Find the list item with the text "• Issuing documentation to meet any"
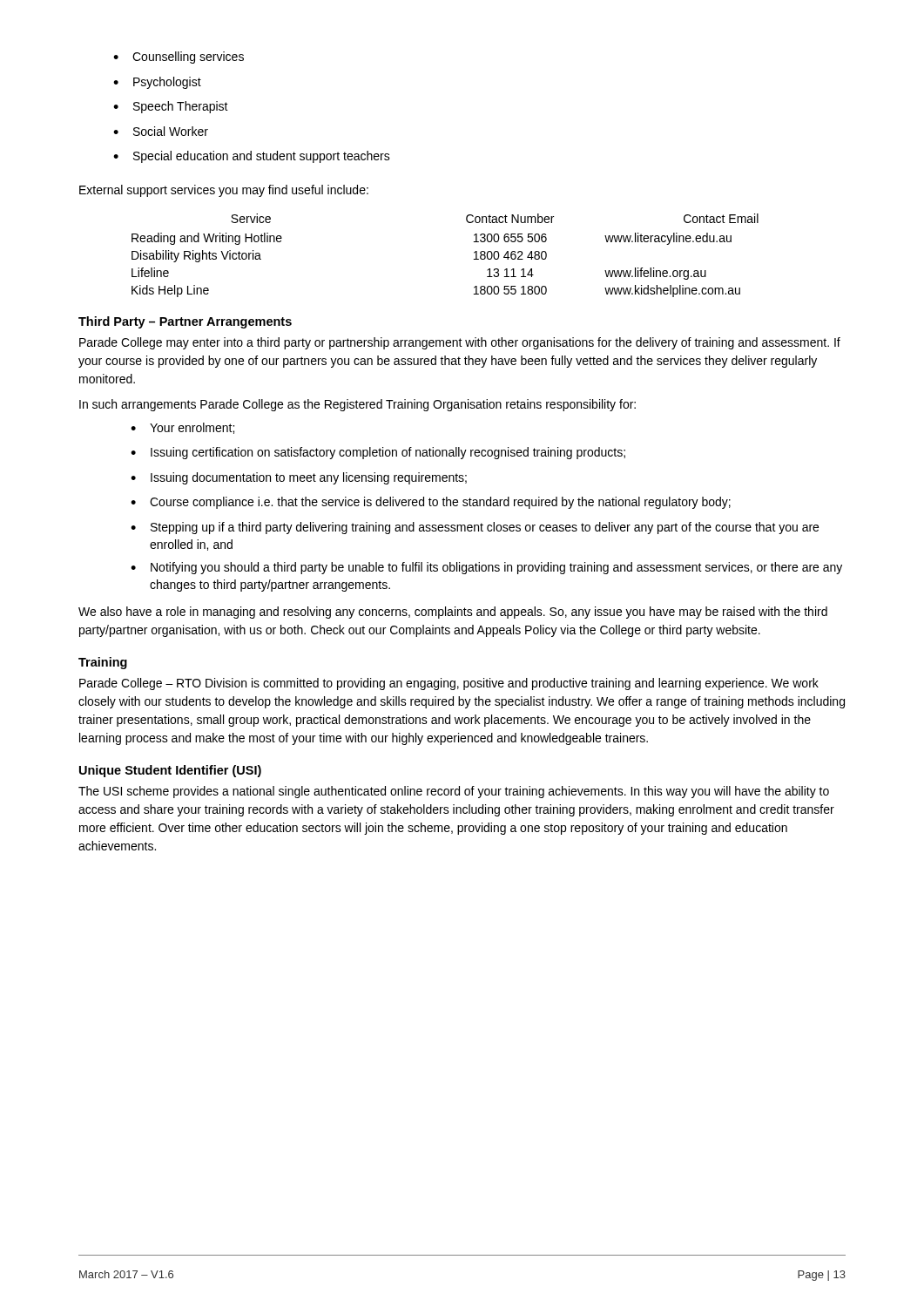The width and height of the screenshot is (924, 1307). [299, 478]
